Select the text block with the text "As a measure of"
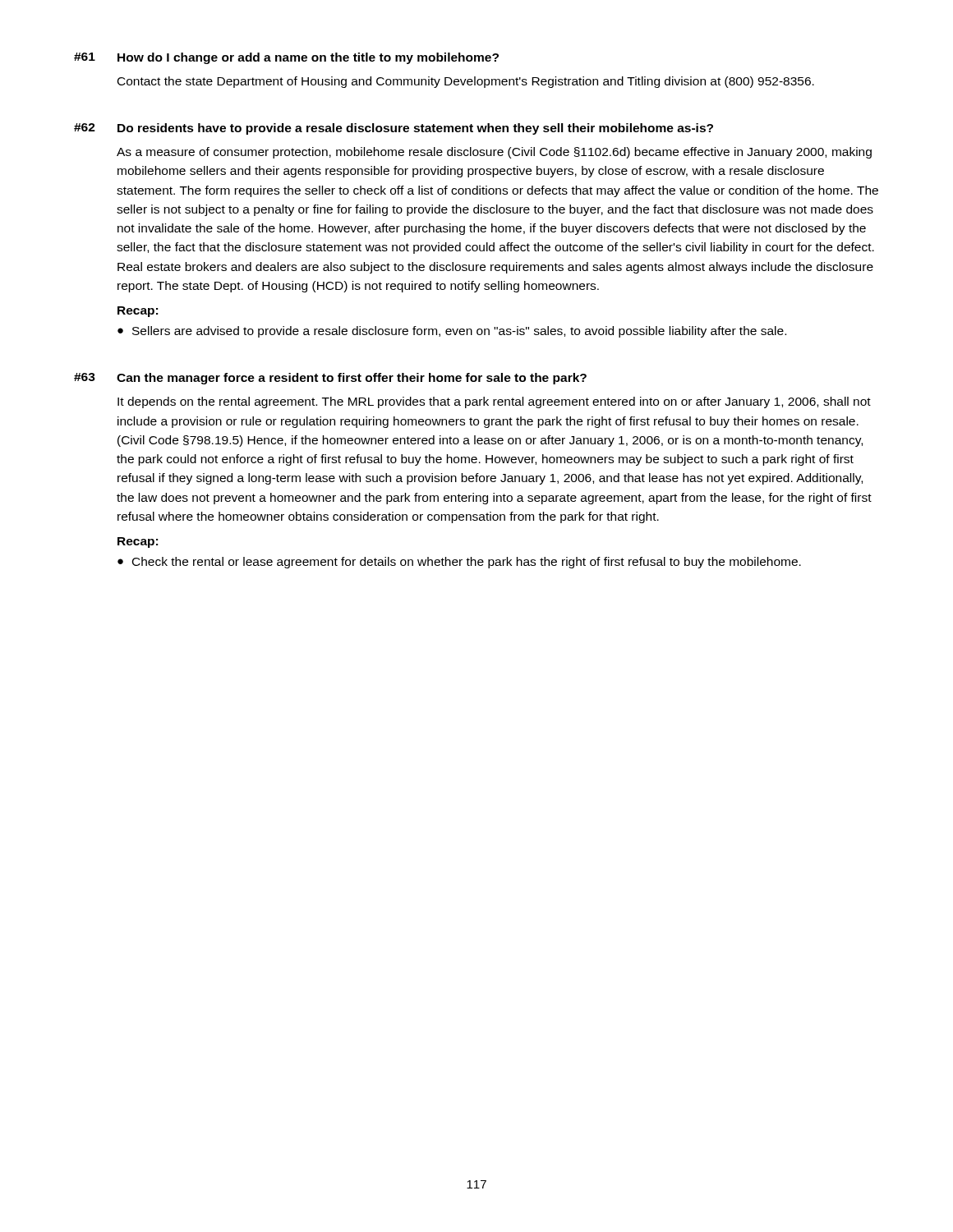Image resolution: width=953 pixels, height=1232 pixels. pyautogui.click(x=498, y=218)
